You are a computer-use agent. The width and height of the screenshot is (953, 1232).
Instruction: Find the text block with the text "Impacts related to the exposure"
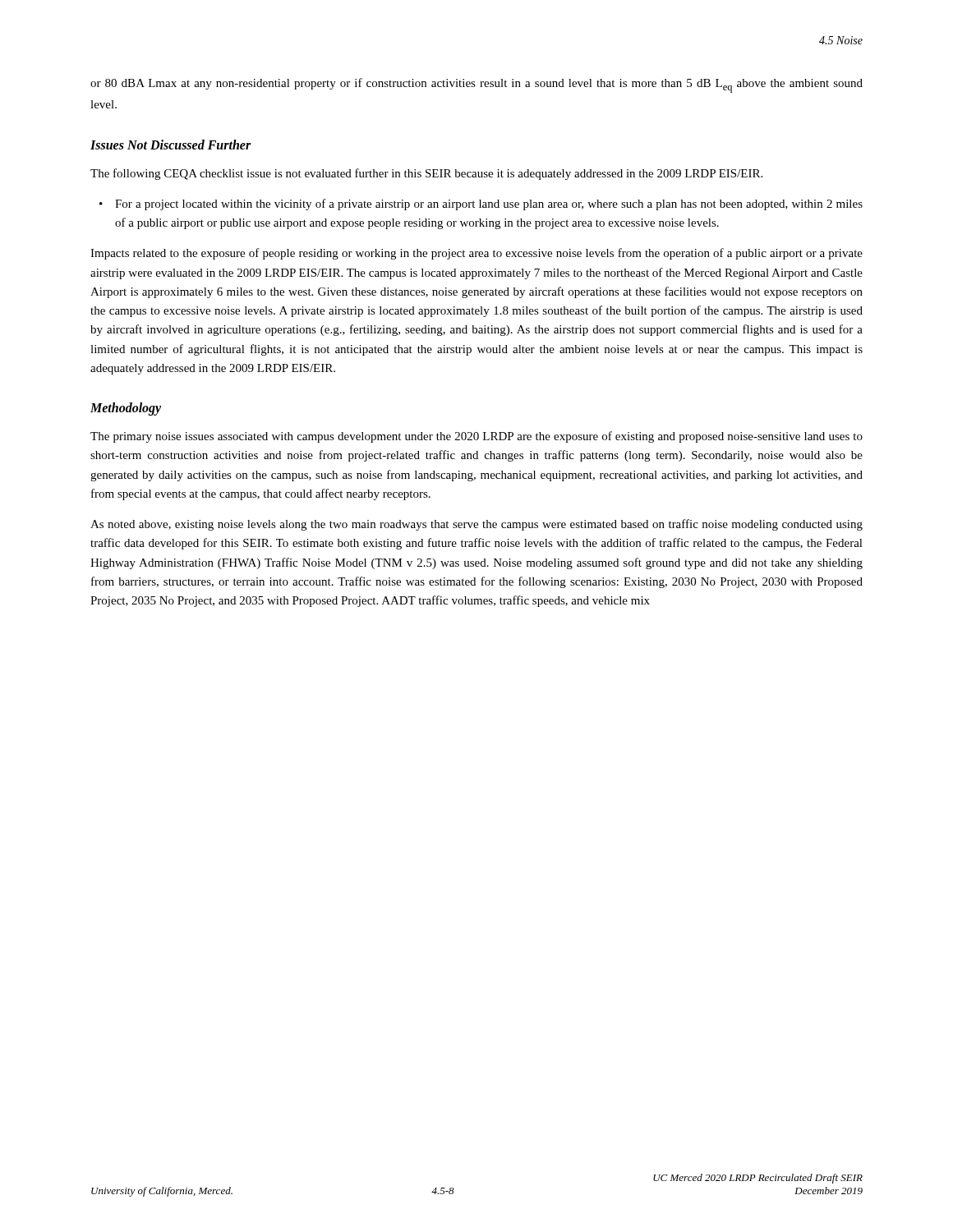476,311
